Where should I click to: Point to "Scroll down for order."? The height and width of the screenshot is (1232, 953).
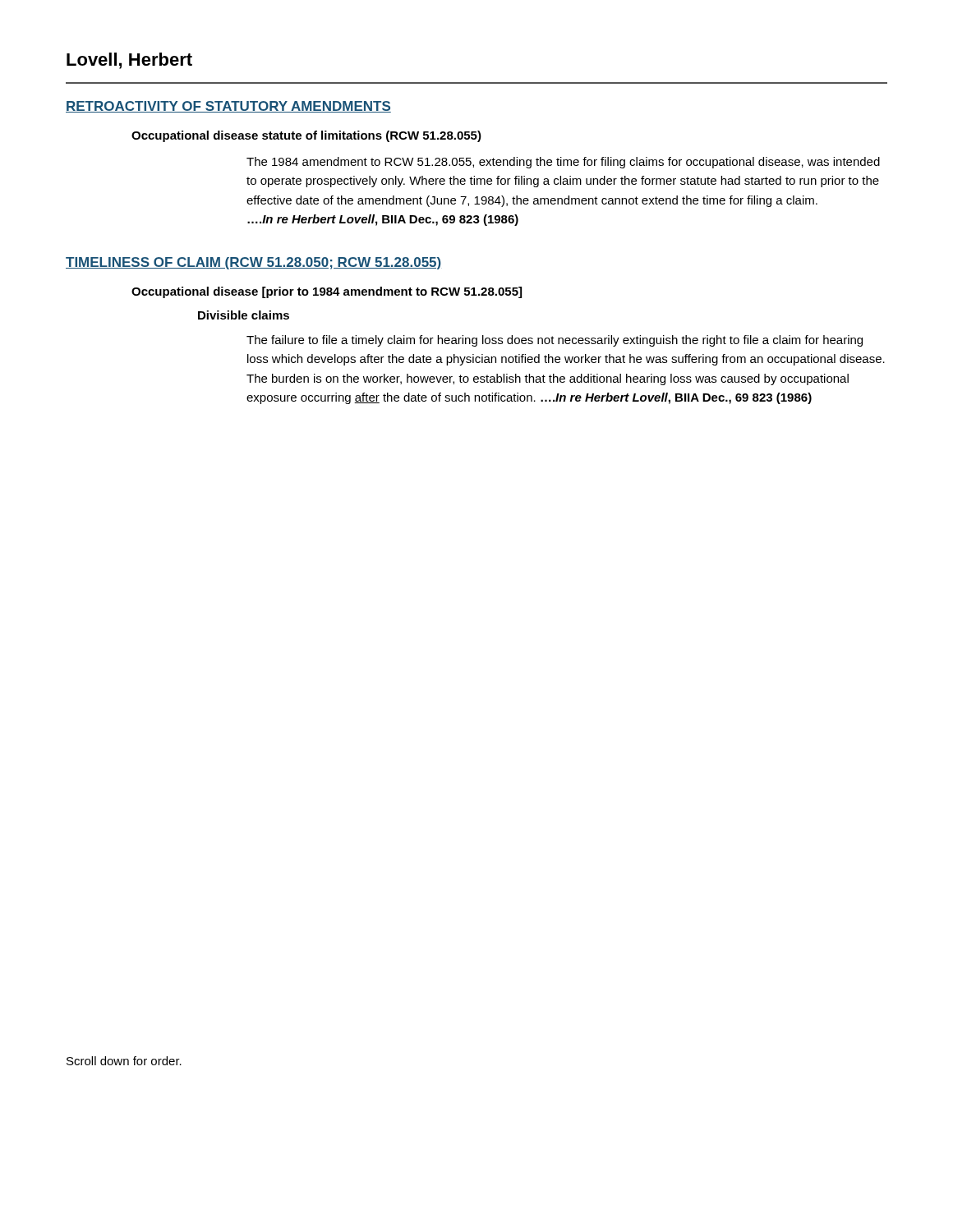point(124,1061)
